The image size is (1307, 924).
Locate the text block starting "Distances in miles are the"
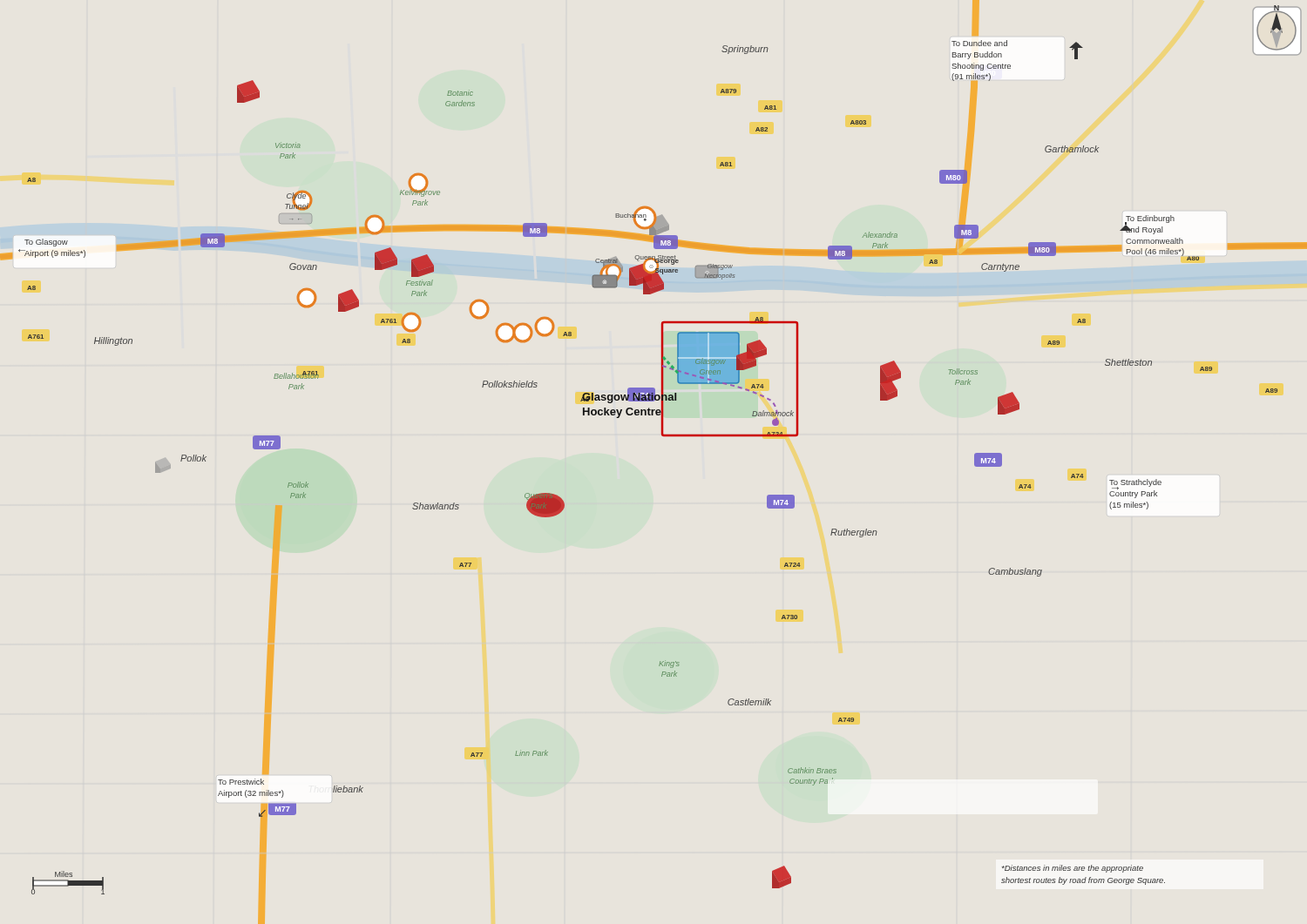1084,874
